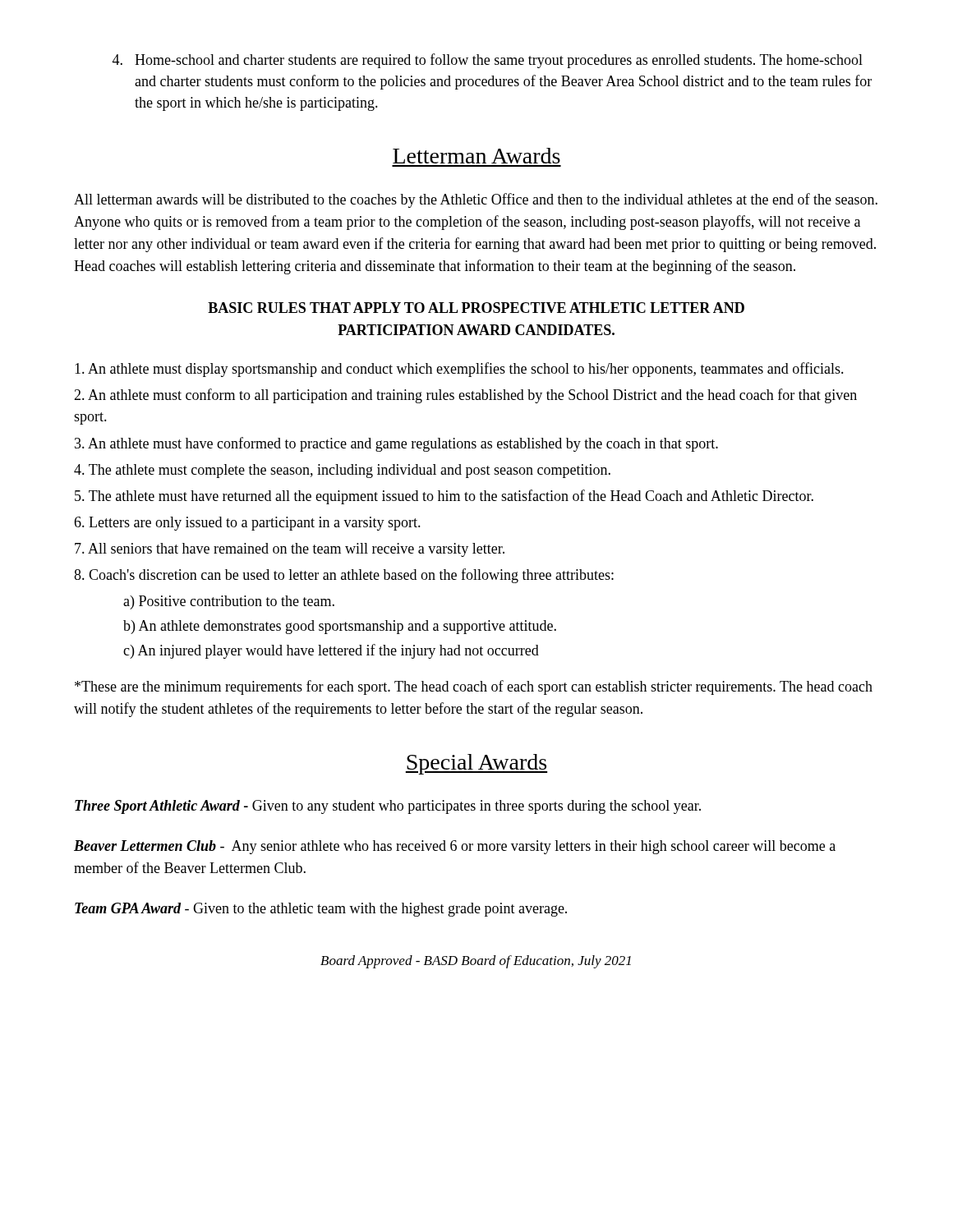Find the text starting "3. An athlete must"
Screen dimensions: 1232x953
coord(396,443)
